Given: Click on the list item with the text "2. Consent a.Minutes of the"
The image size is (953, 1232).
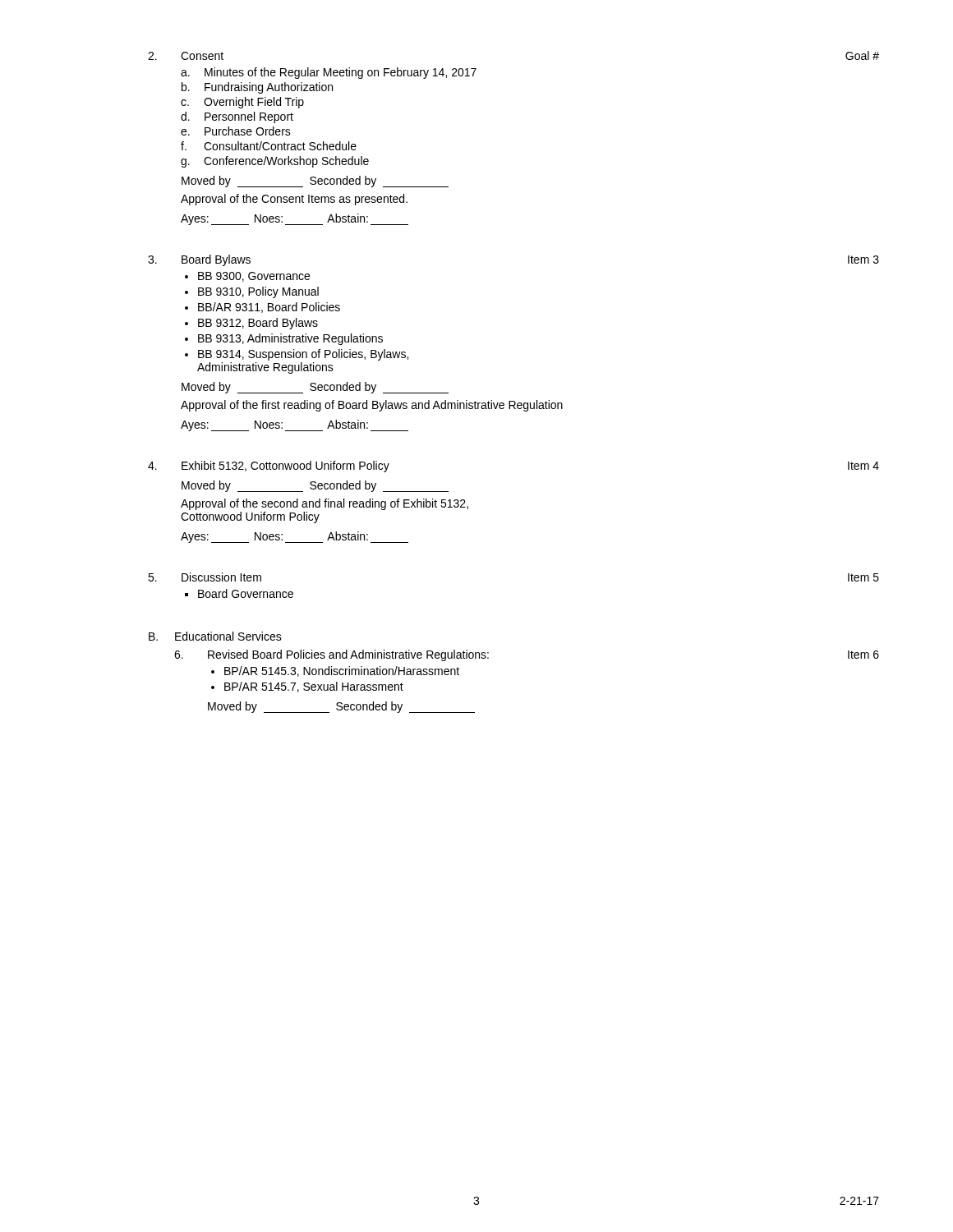Looking at the screenshot, I should pyautogui.click(x=198, y=55).
